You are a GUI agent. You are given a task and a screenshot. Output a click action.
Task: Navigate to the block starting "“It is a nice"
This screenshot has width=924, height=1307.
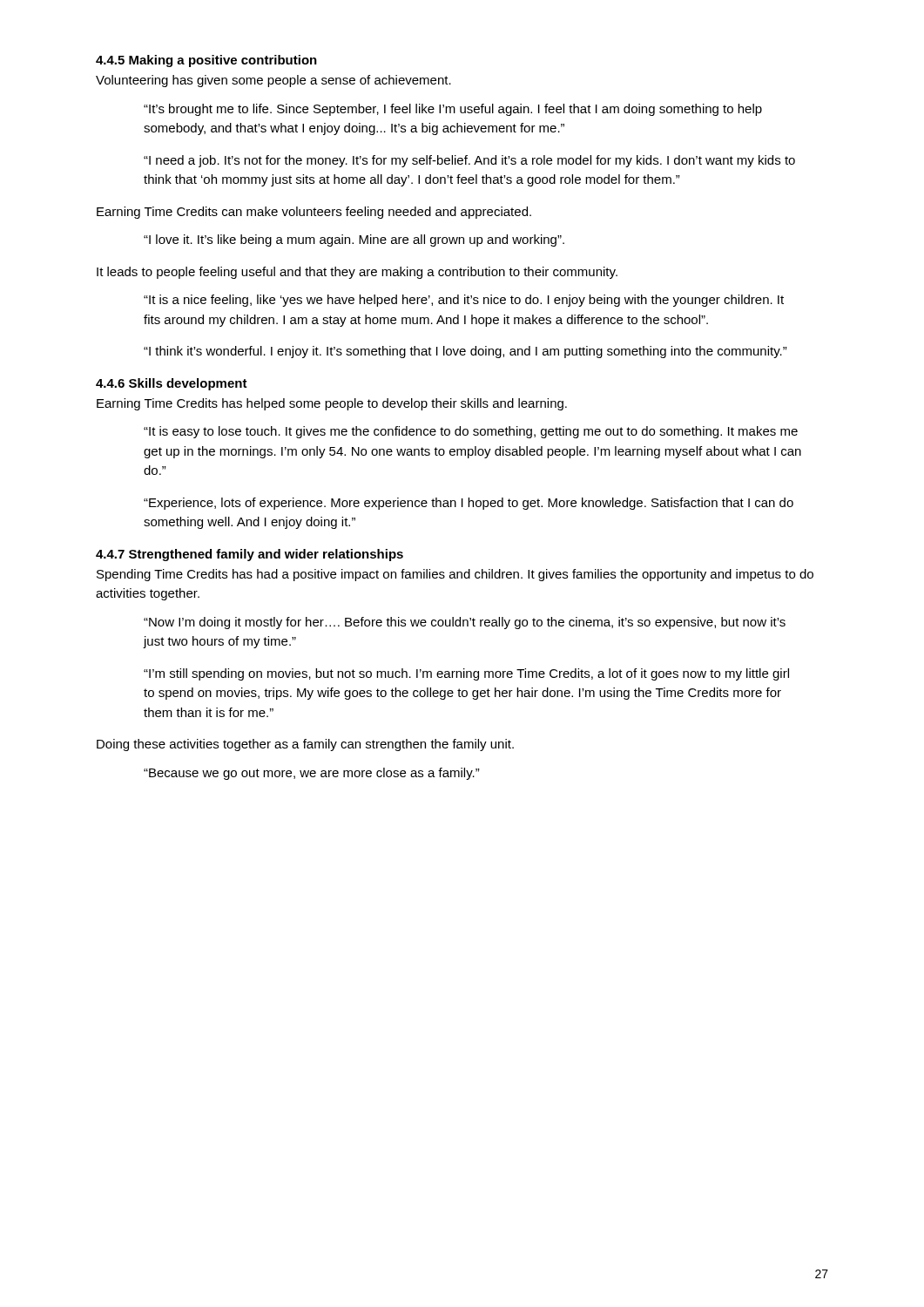pyautogui.click(x=464, y=309)
